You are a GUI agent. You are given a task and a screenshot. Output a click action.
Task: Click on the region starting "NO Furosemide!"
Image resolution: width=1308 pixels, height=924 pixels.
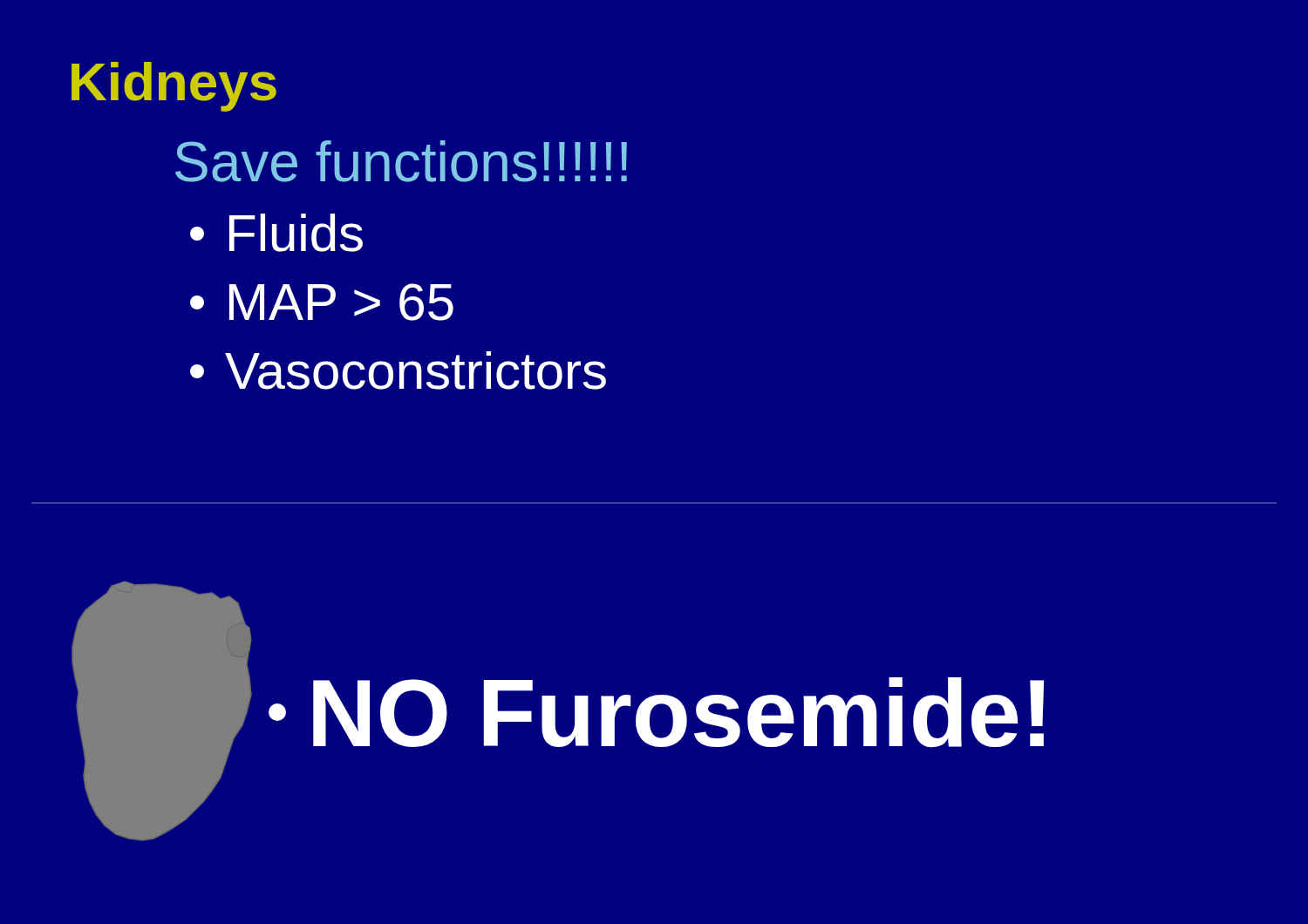point(661,712)
